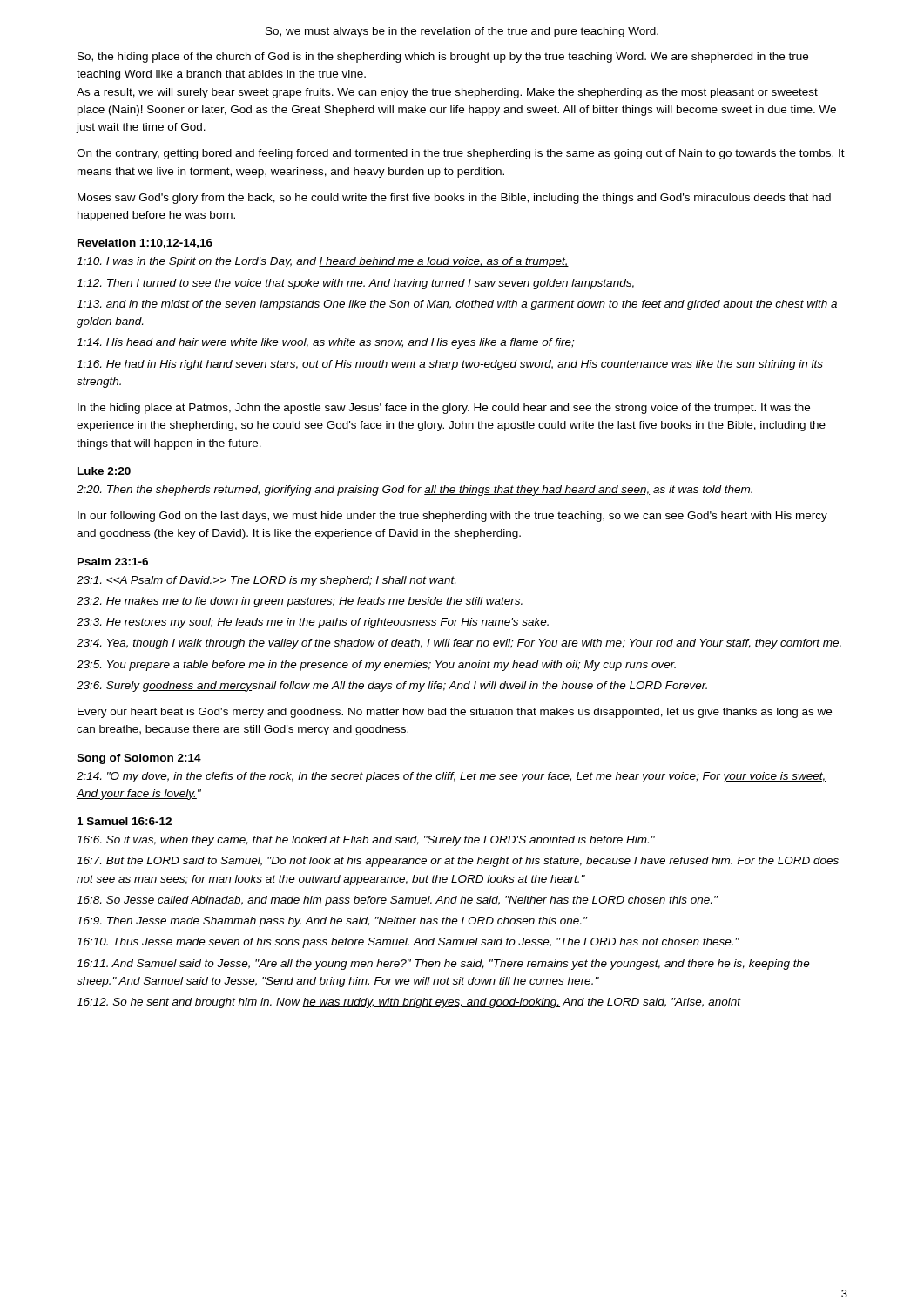
Task: Locate the block of text that opens with "Every our heart beat is God's"
Action: (462, 721)
